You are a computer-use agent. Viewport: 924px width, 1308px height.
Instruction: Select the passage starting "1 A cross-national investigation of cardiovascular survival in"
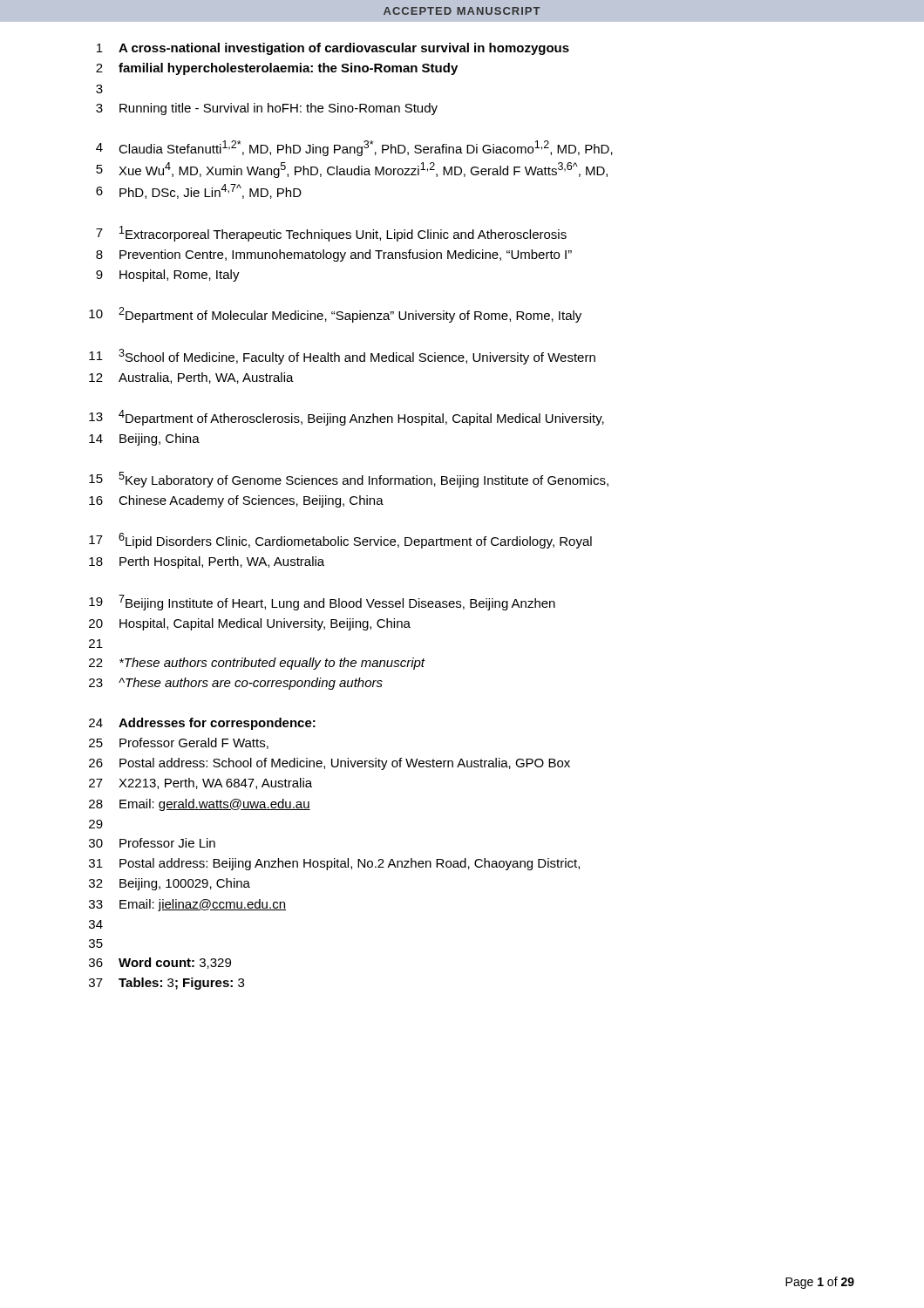pyautogui.click(x=462, y=58)
